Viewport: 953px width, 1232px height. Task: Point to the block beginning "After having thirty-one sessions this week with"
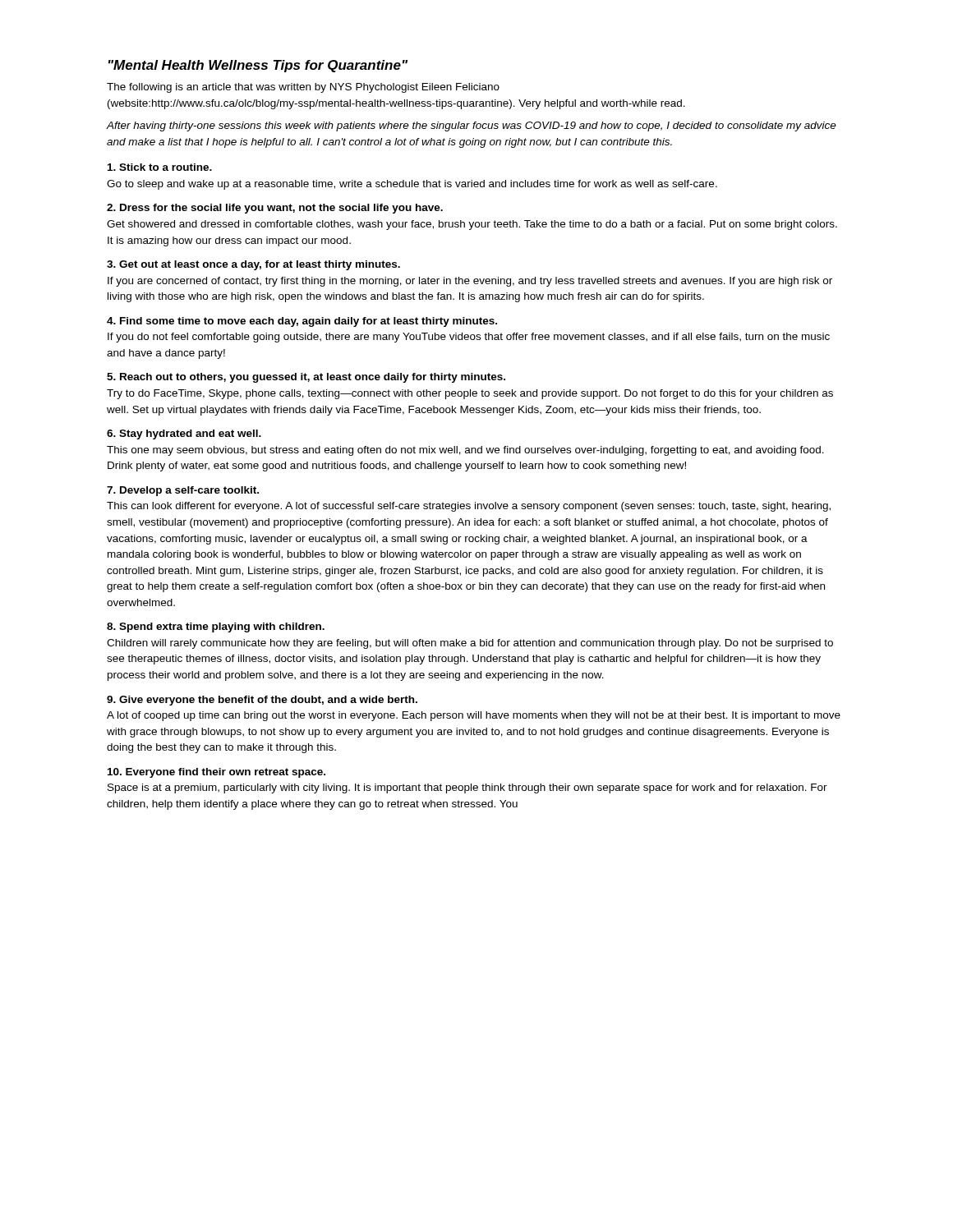(x=471, y=133)
